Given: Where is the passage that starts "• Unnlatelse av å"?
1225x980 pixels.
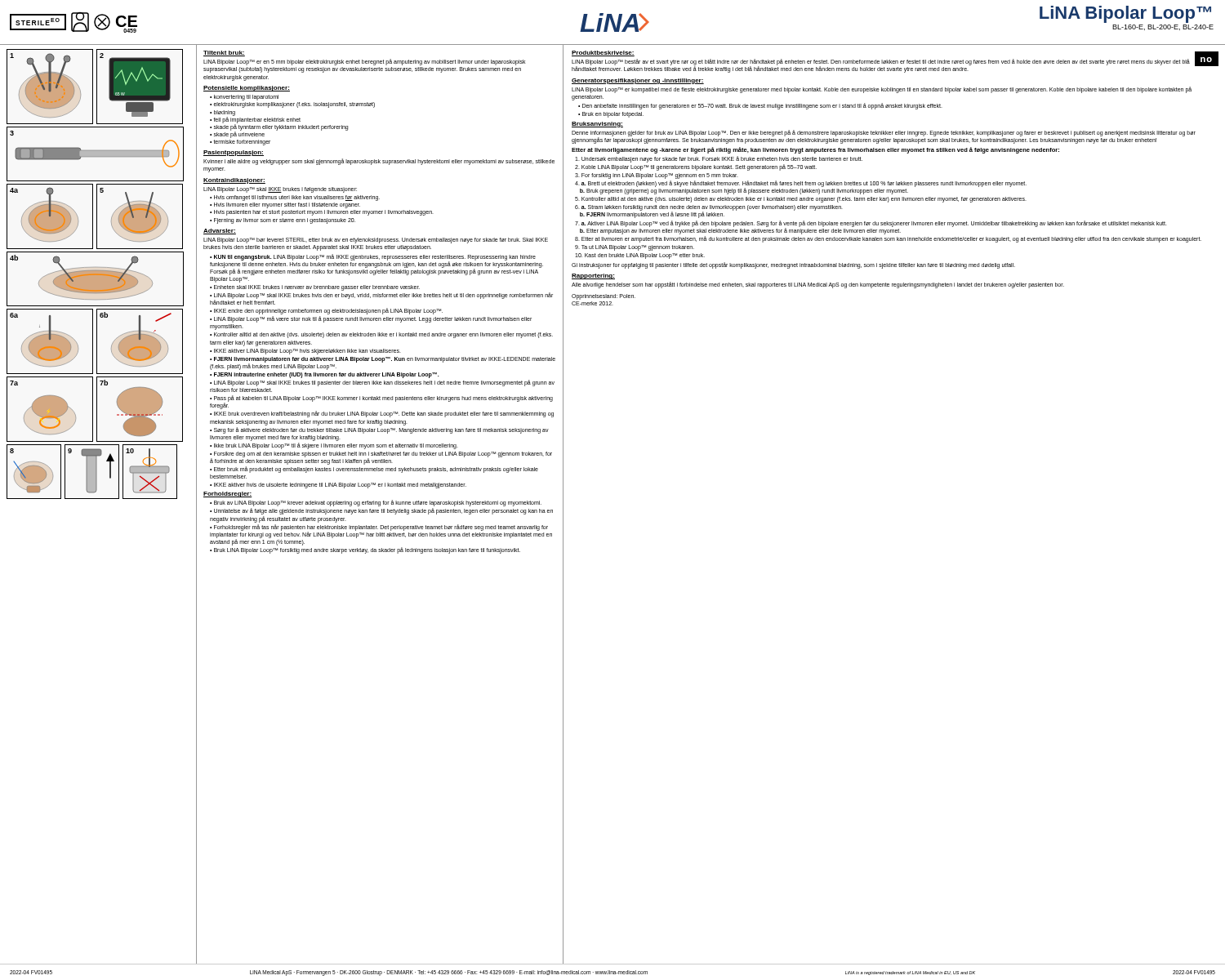Looking at the screenshot, I should (x=382, y=515).
